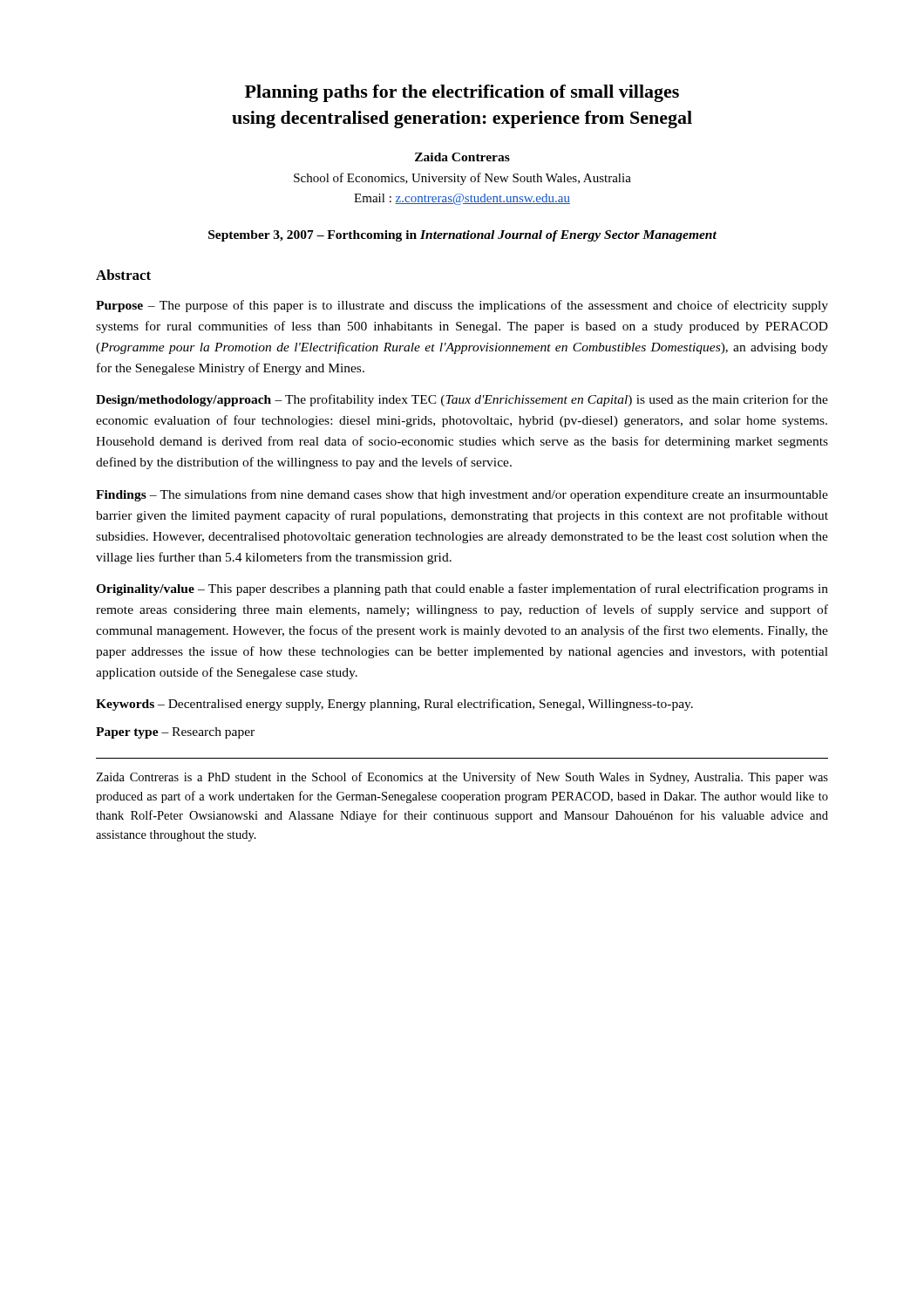The image size is (924, 1308).
Task: Click on the text block containing "Purpose – The"
Action: click(x=462, y=336)
